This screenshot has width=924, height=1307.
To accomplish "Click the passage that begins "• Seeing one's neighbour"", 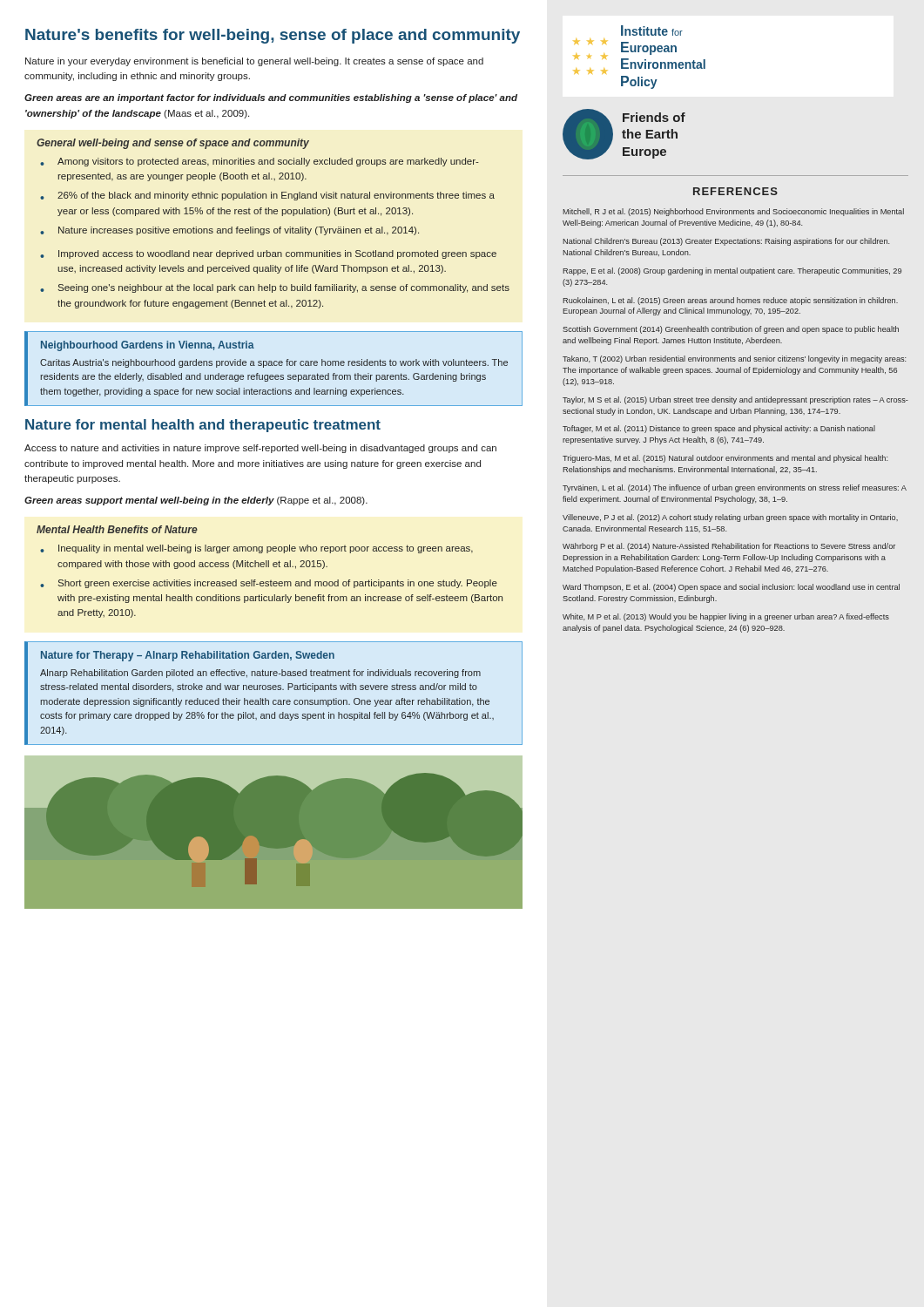I will point(275,296).
